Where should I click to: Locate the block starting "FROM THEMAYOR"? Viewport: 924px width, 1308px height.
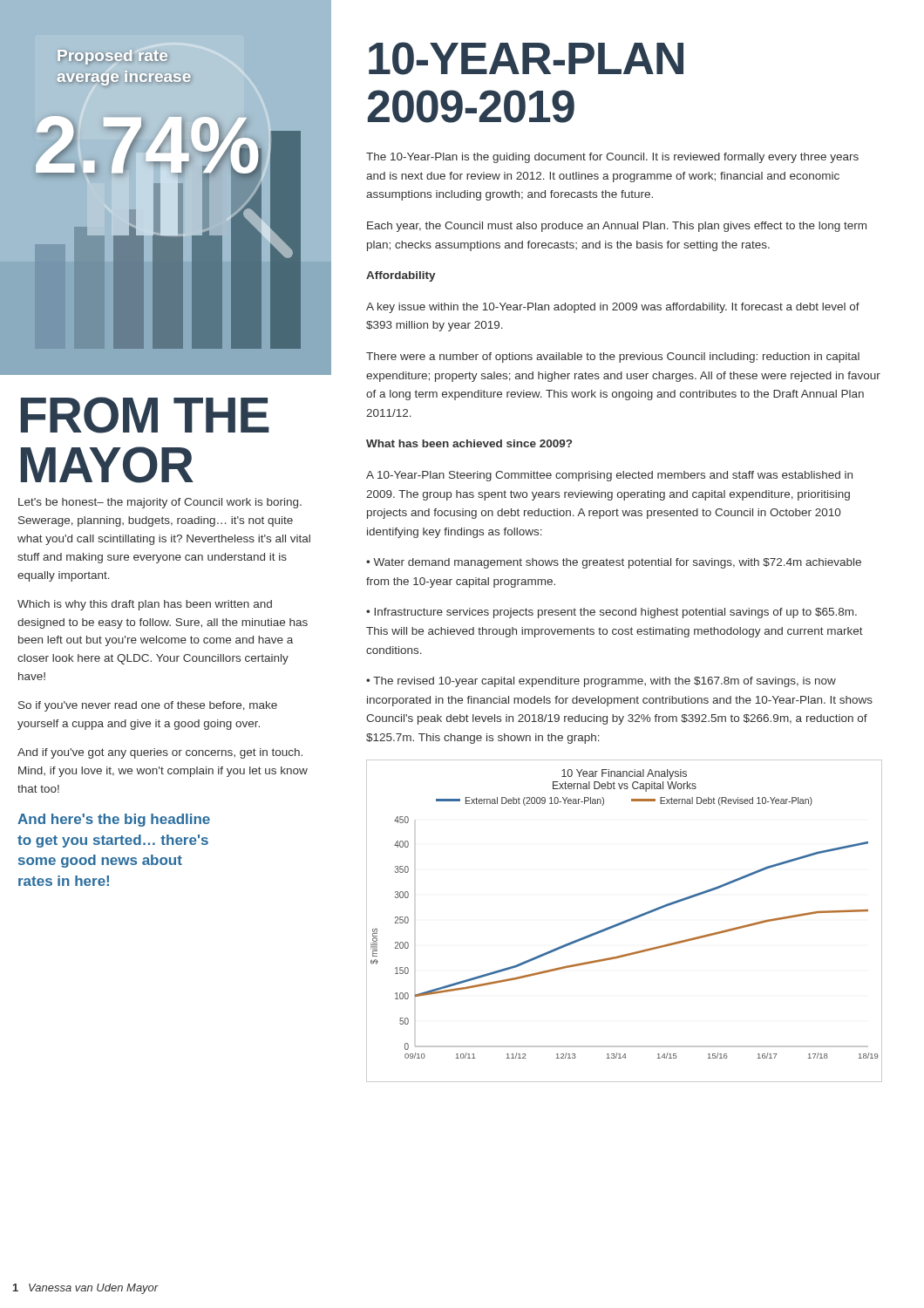click(x=166, y=440)
